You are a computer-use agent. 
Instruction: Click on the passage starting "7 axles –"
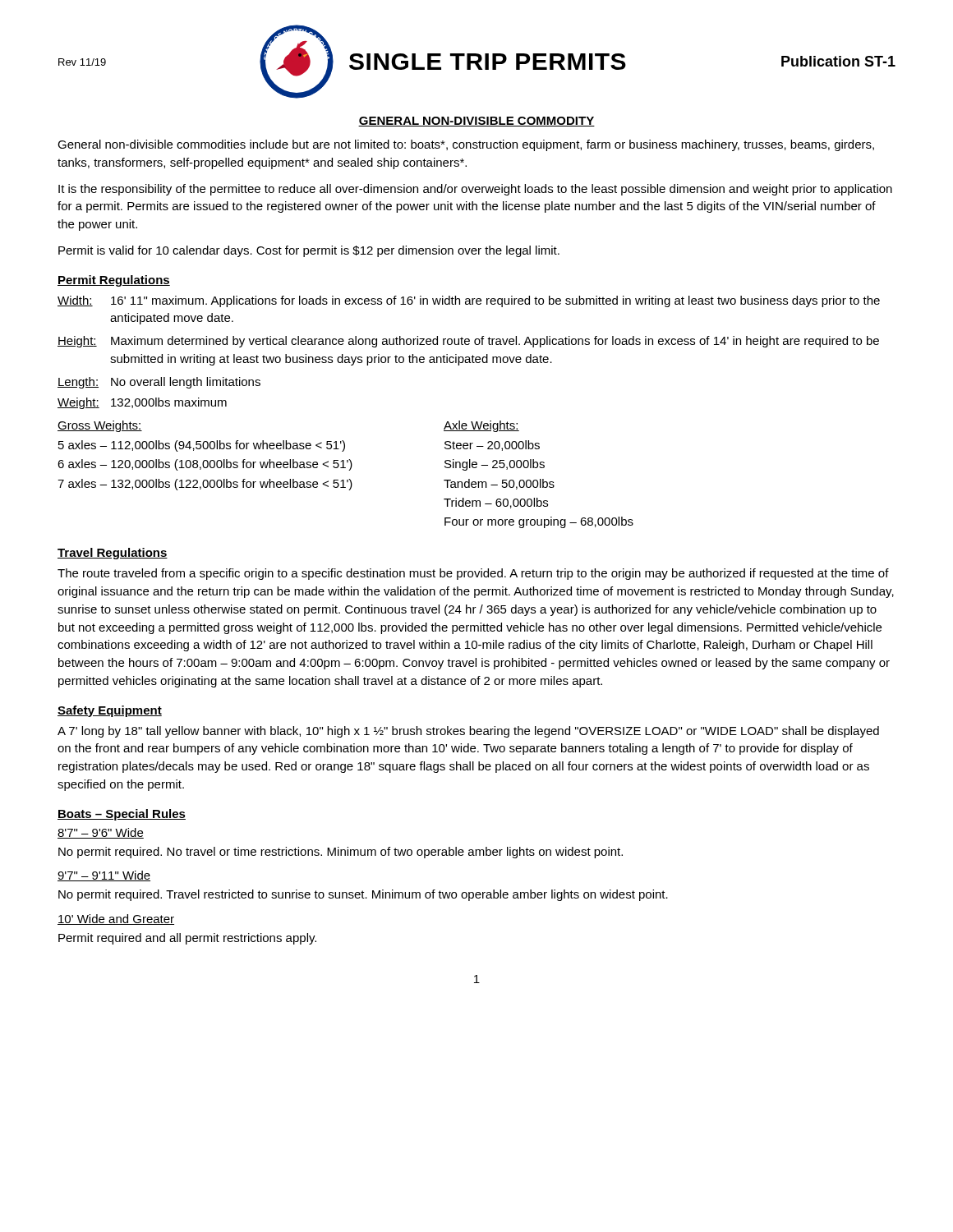click(205, 483)
